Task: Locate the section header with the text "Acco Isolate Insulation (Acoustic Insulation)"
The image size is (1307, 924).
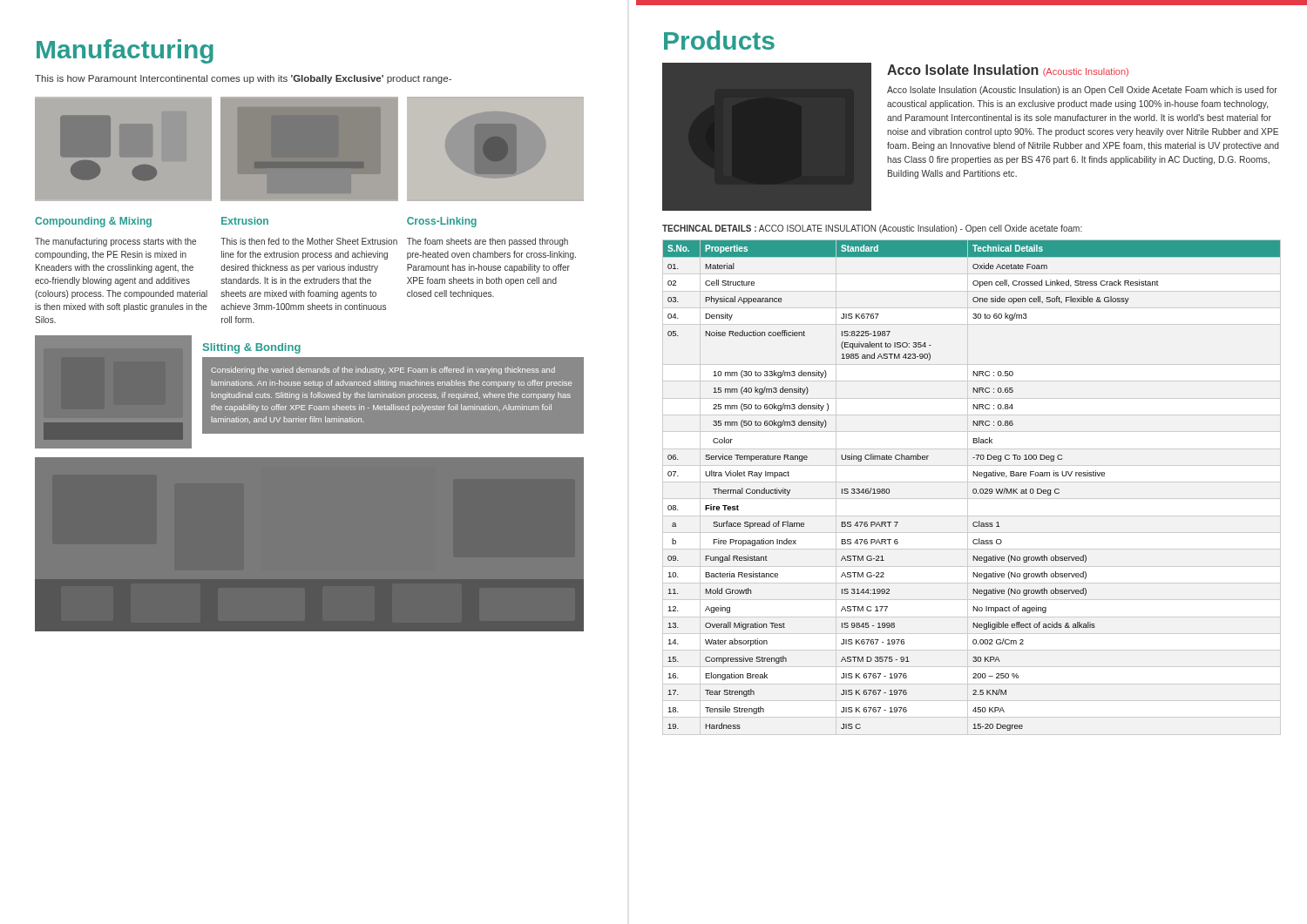Action: point(1008,71)
